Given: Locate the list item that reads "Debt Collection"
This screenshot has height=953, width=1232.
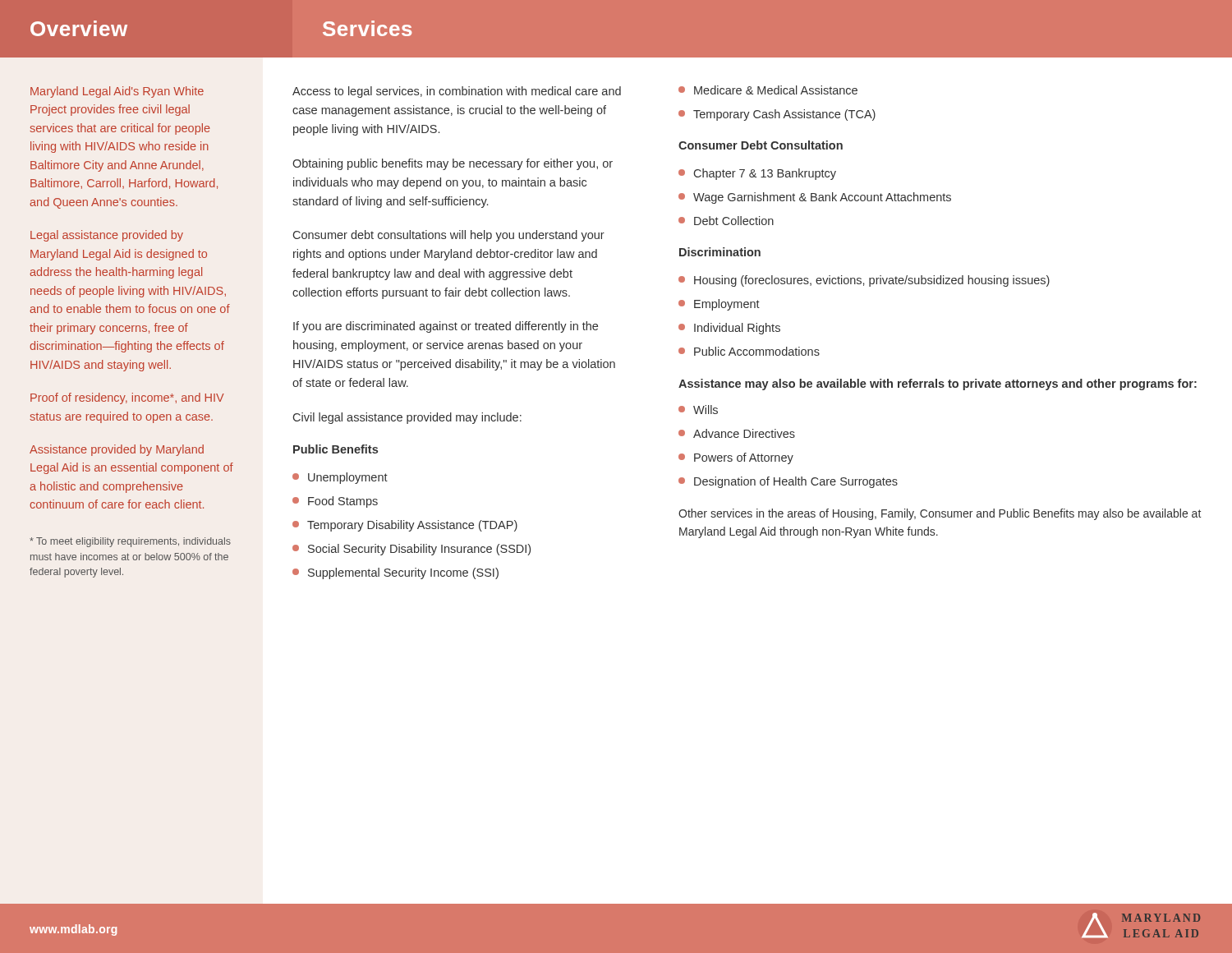Looking at the screenshot, I should [x=726, y=221].
